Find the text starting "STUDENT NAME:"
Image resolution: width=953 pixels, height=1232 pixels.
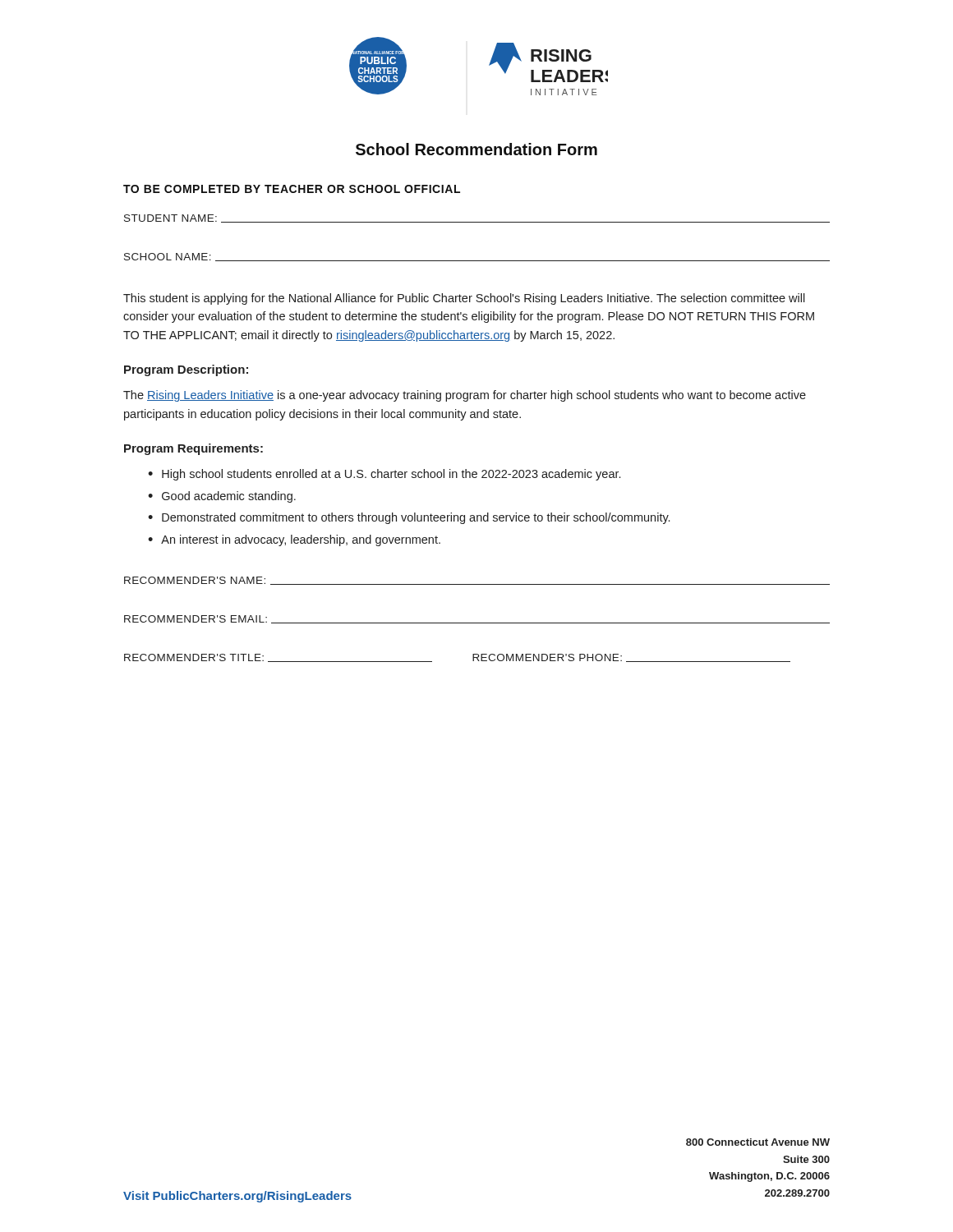click(476, 218)
